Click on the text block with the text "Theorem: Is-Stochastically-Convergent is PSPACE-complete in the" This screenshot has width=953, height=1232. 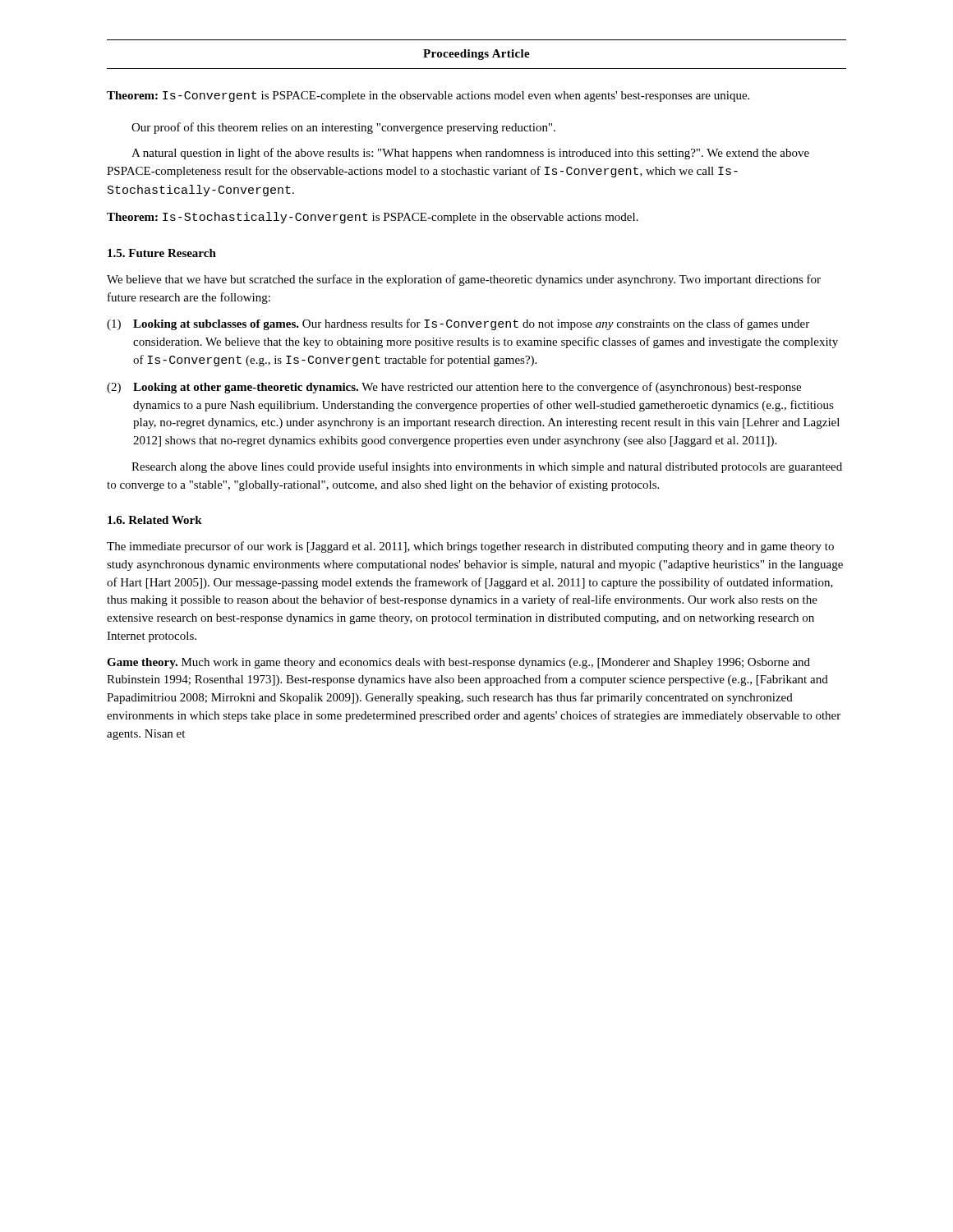coord(476,218)
